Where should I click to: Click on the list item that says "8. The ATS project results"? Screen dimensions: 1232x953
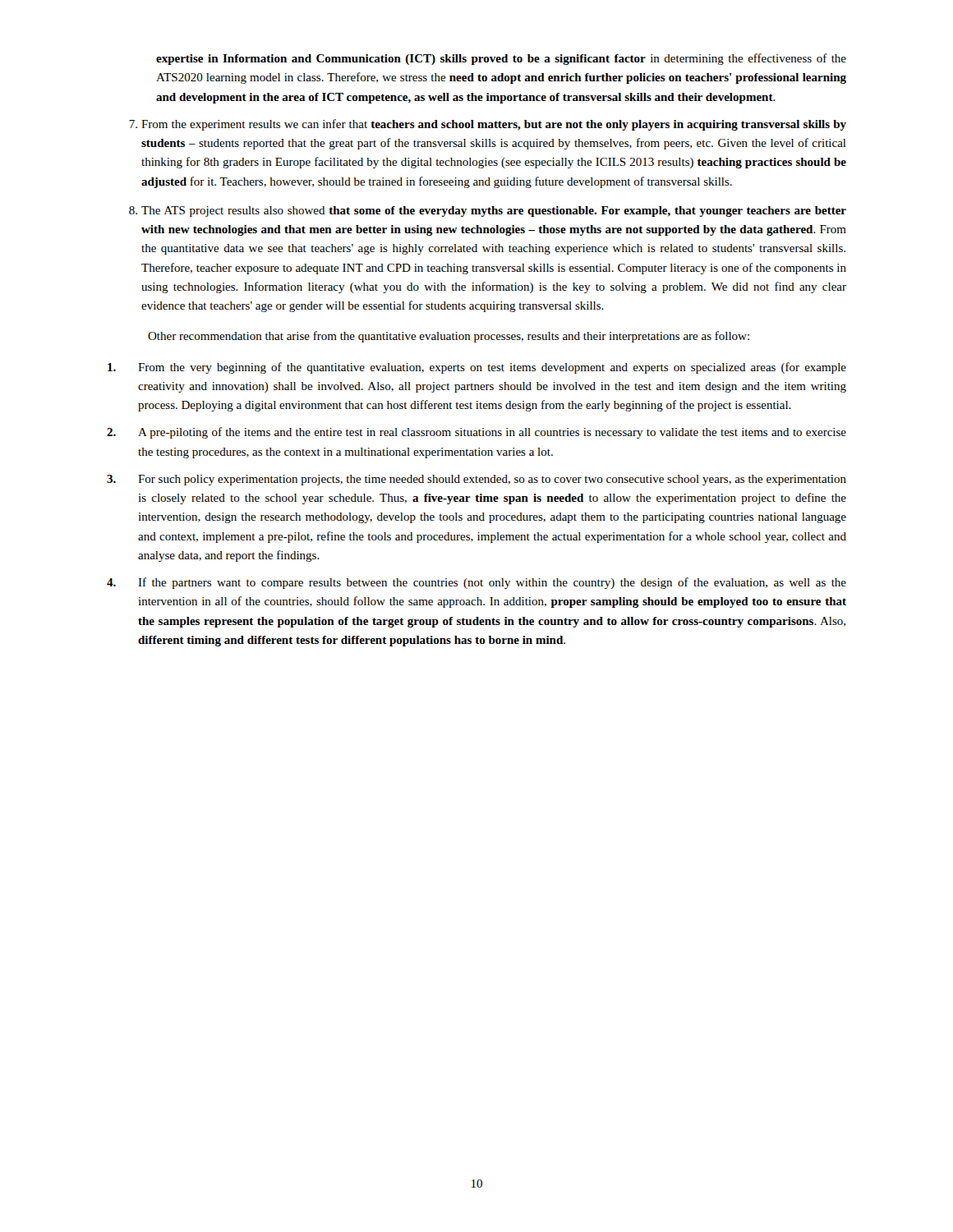coord(476,258)
